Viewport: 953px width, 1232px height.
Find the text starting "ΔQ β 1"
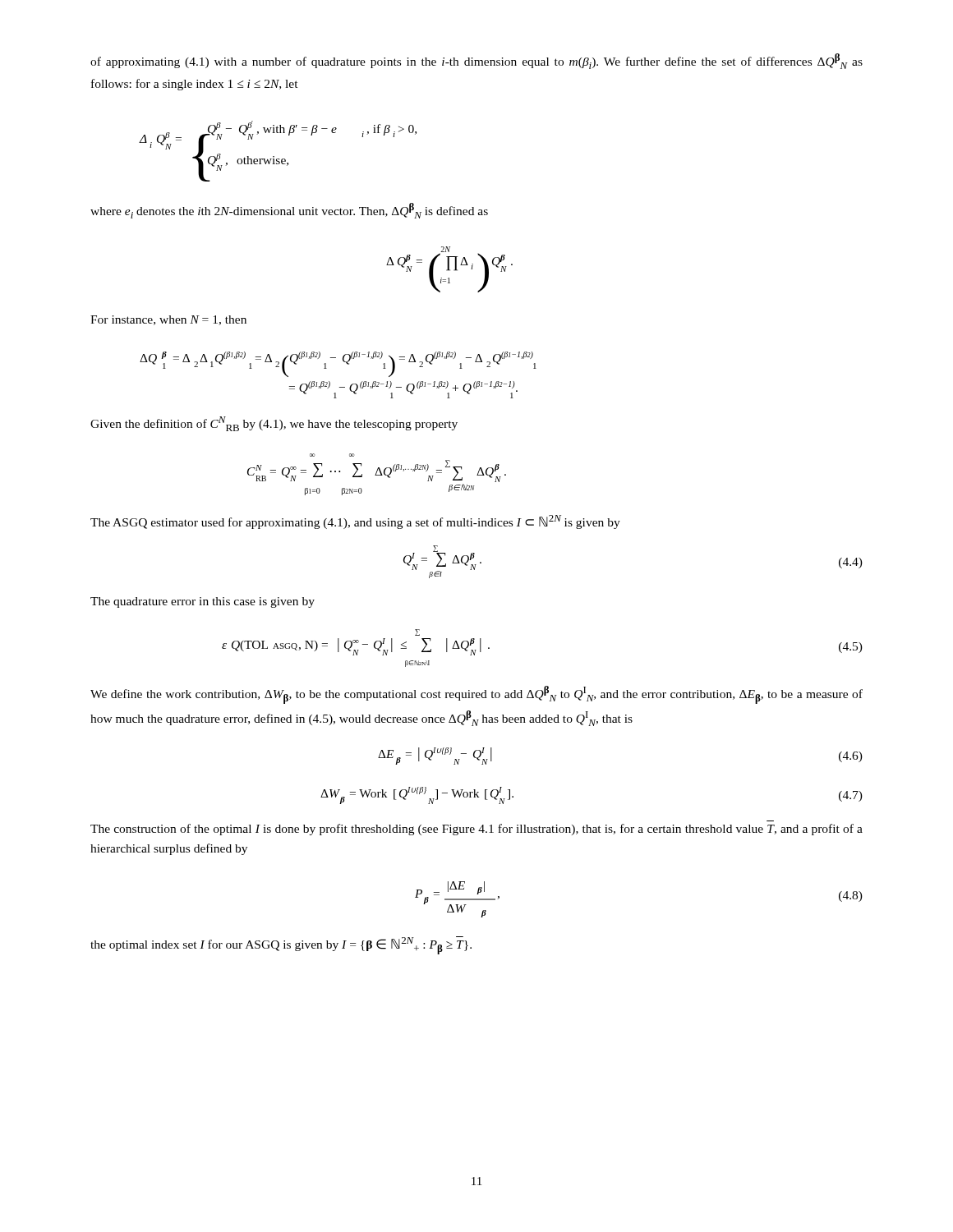coord(476,370)
